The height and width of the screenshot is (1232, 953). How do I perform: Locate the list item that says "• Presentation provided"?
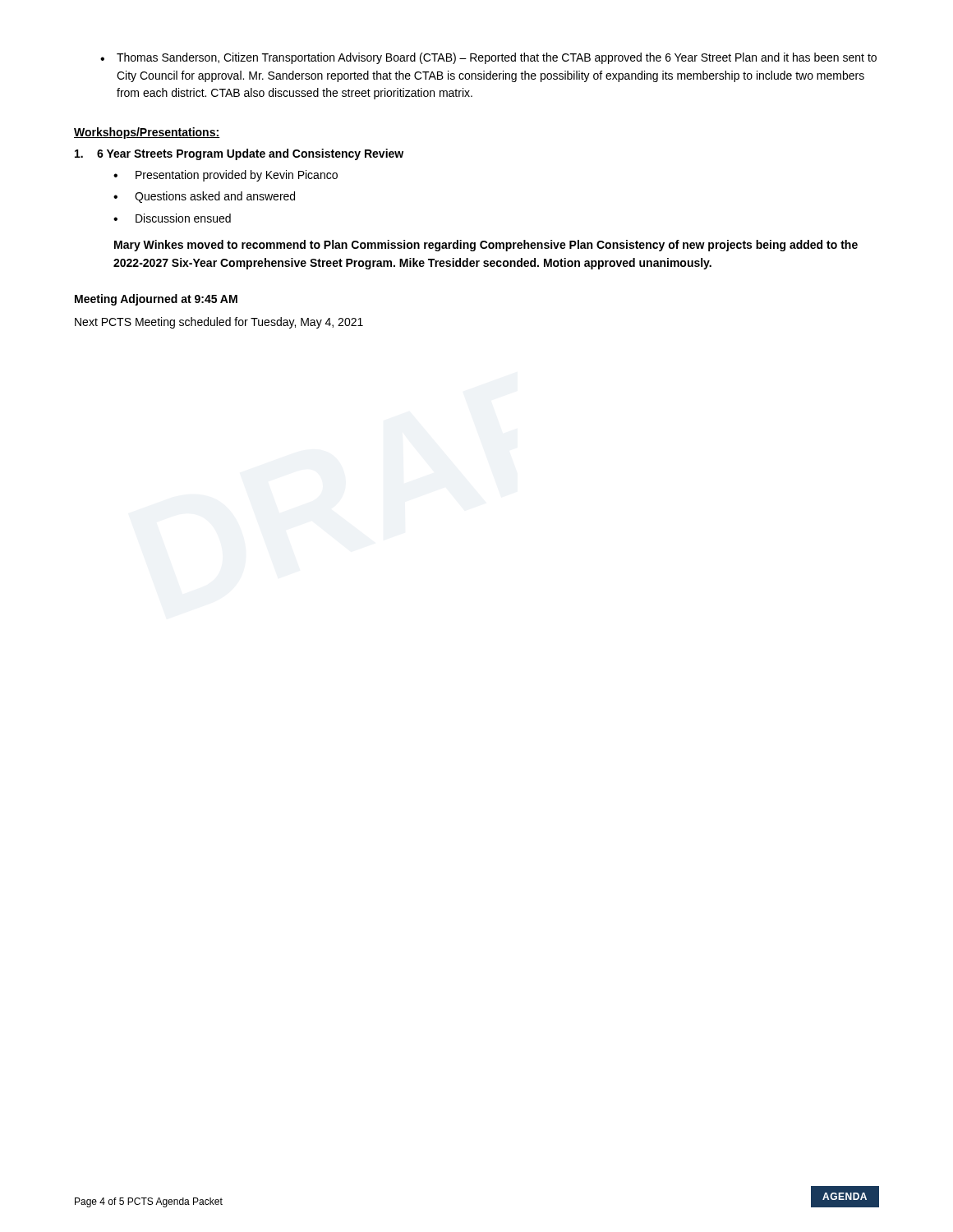[x=226, y=176]
